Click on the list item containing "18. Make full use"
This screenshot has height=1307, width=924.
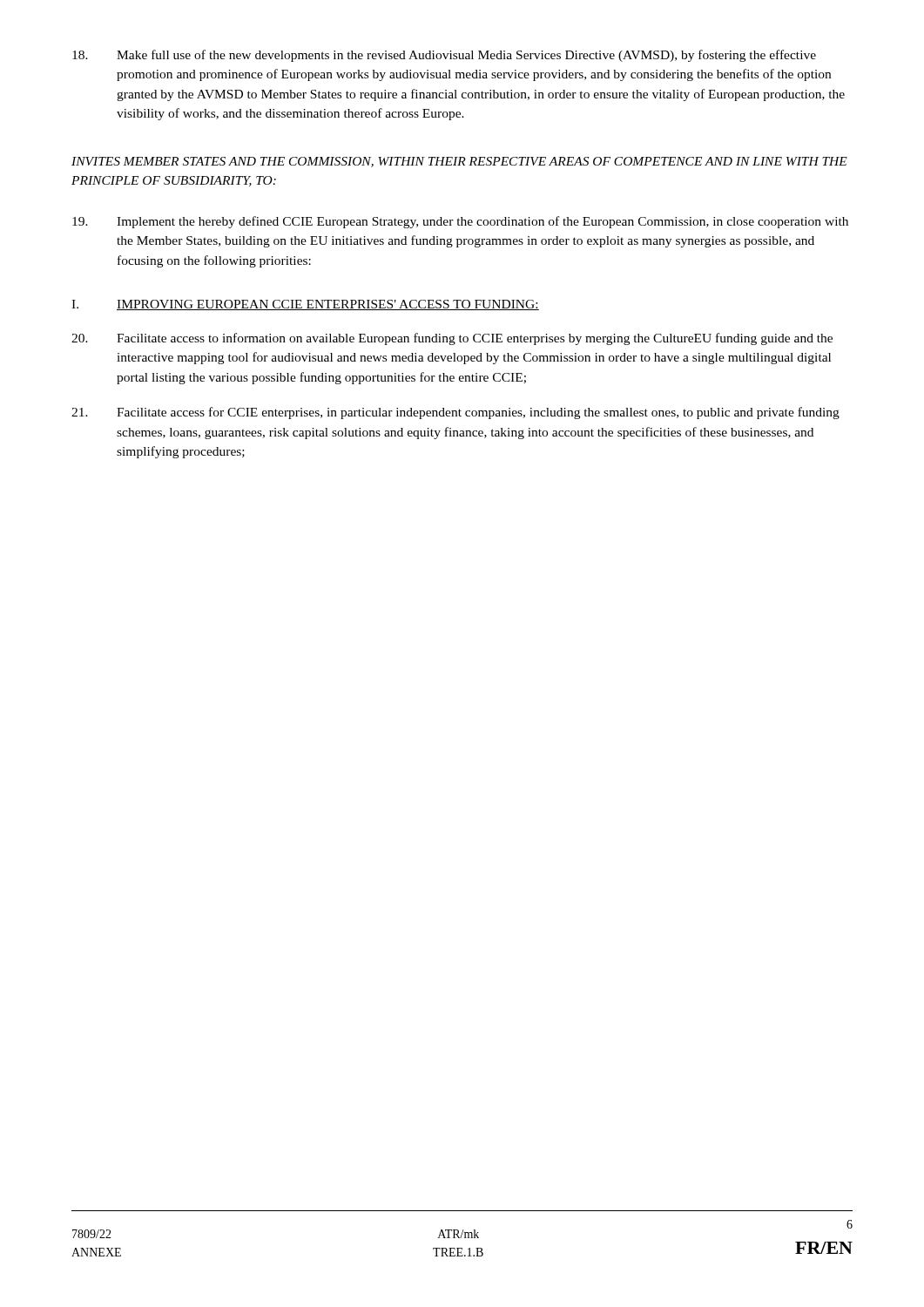[462, 84]
